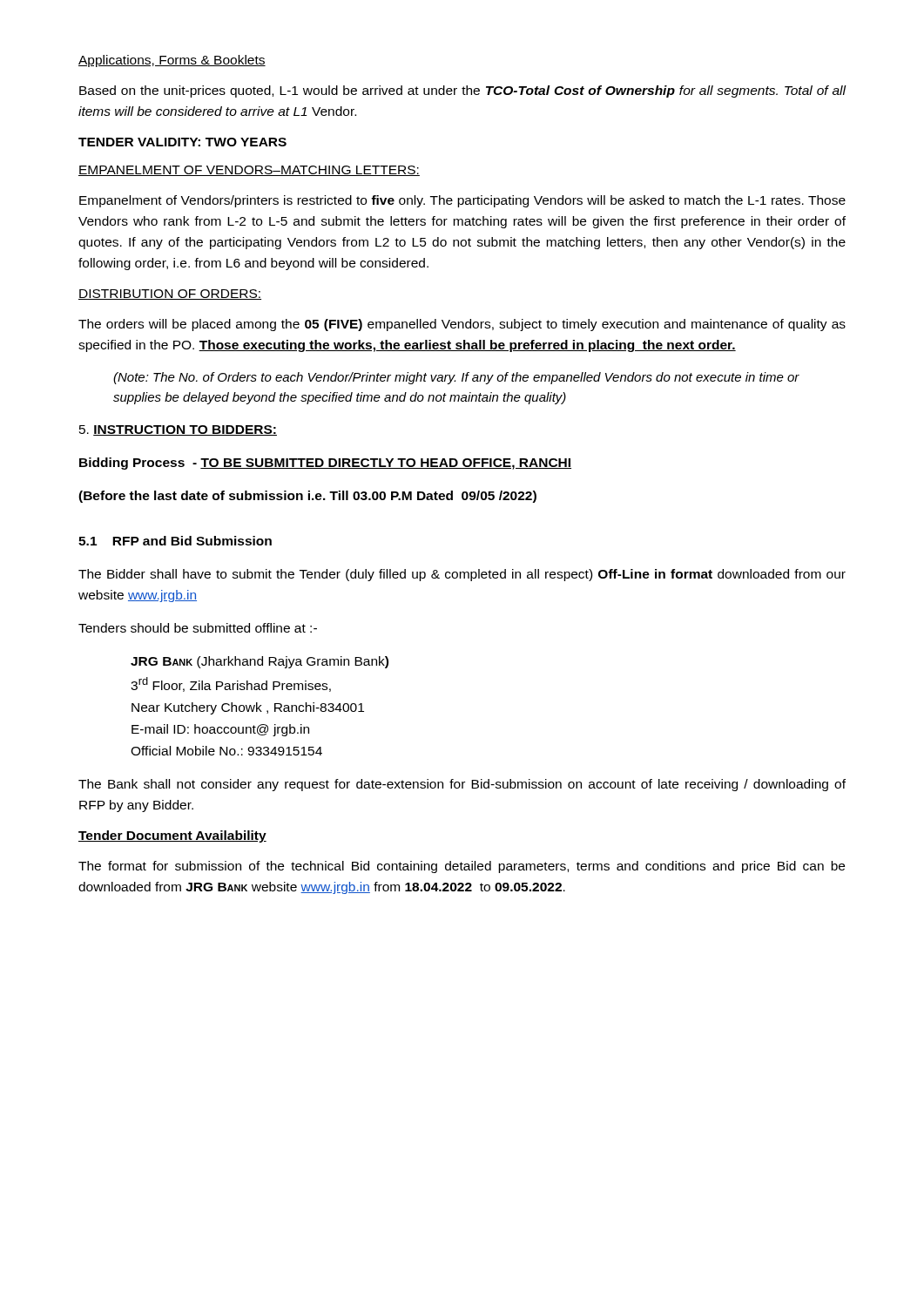The width and height of the screenshot is (924, 1307).
Task: Locate the section header that reads "Tender Document Availability"
Action: click(x=172, y=836)
